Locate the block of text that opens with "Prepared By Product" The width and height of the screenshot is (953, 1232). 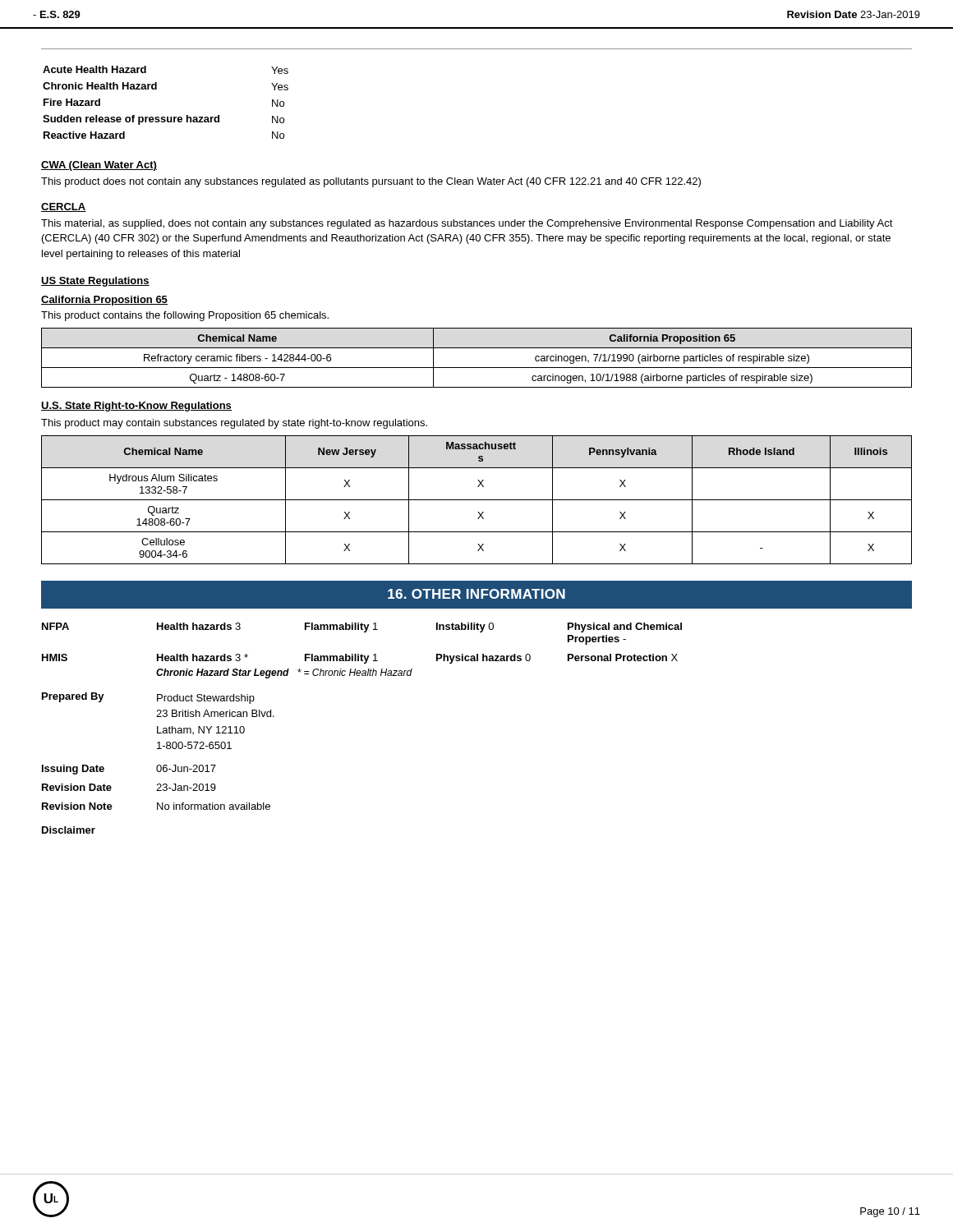(158, 722)
